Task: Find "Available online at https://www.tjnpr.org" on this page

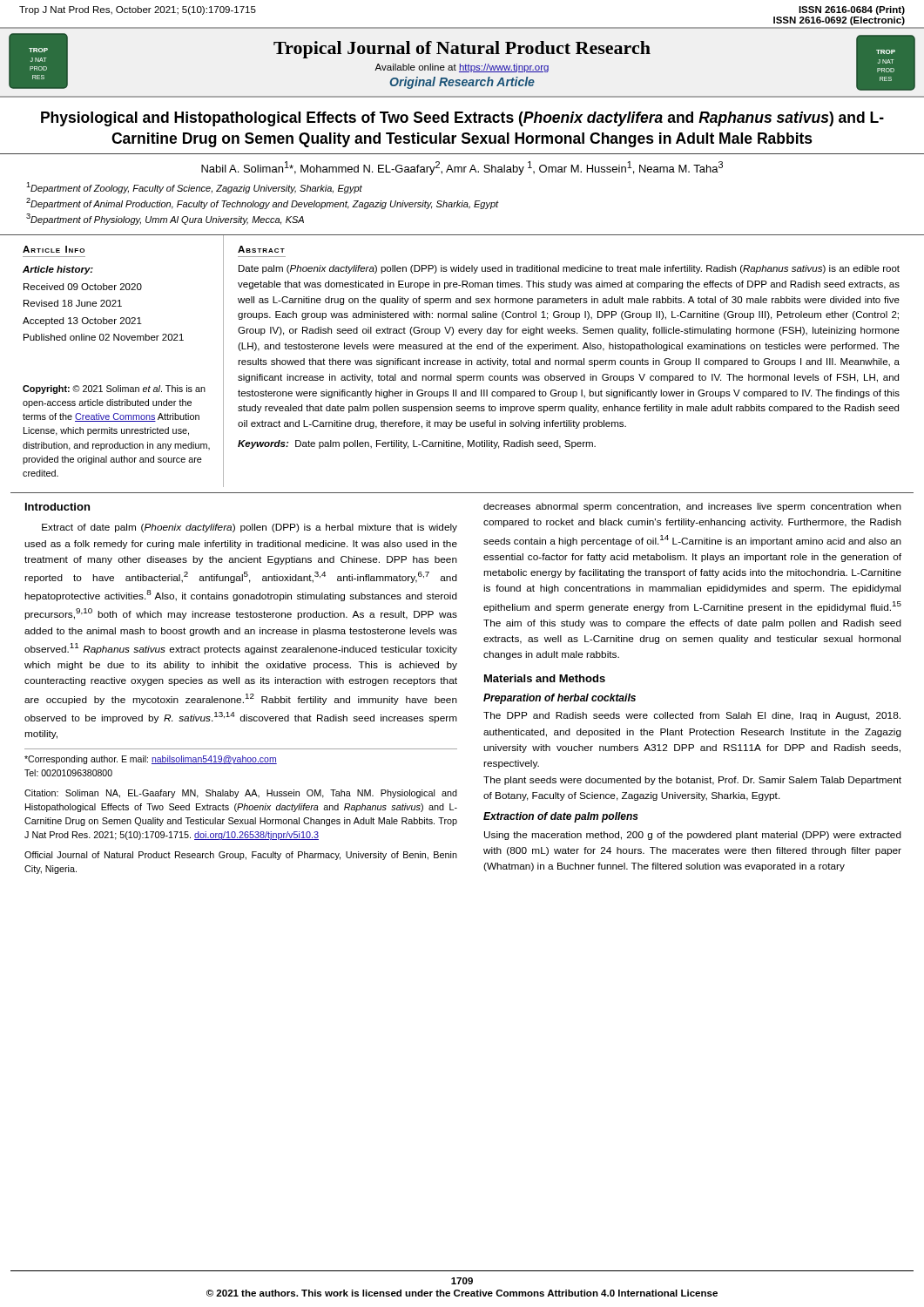Action: pyautogui.click(x=462, y=67)
